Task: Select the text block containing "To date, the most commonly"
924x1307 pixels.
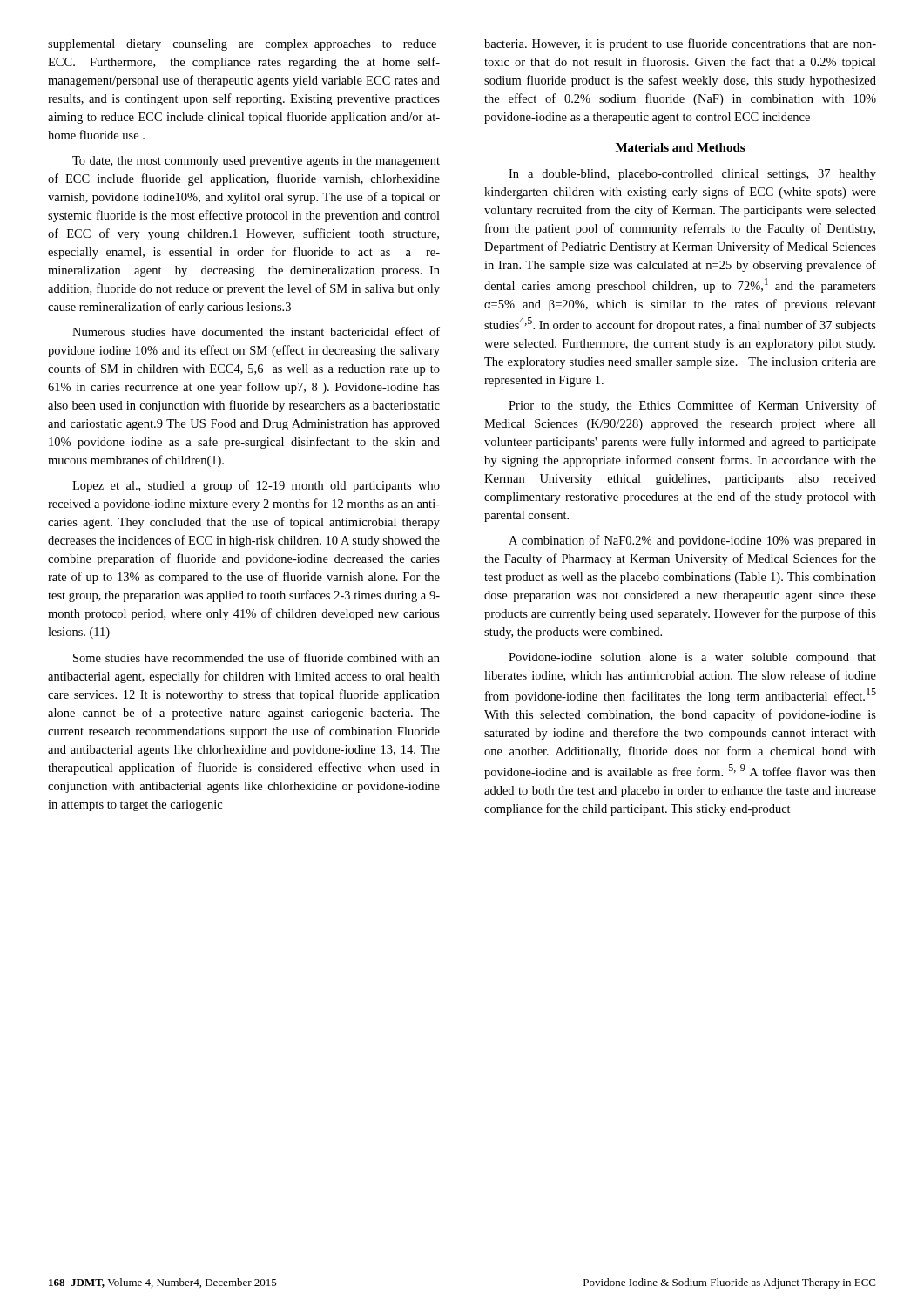Action: 244,234
